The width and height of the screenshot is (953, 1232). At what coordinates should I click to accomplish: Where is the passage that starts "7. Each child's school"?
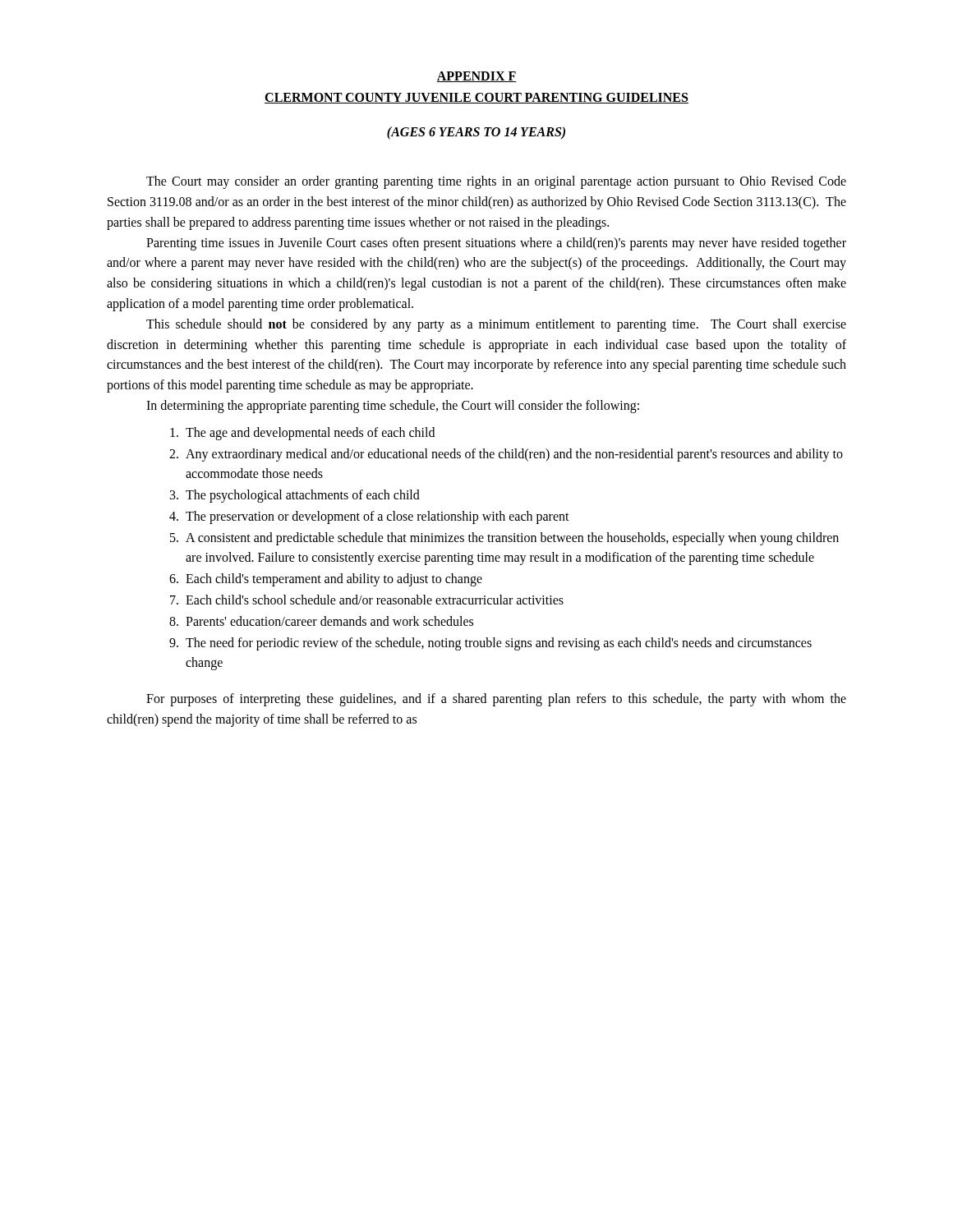(x=501, y=600)
